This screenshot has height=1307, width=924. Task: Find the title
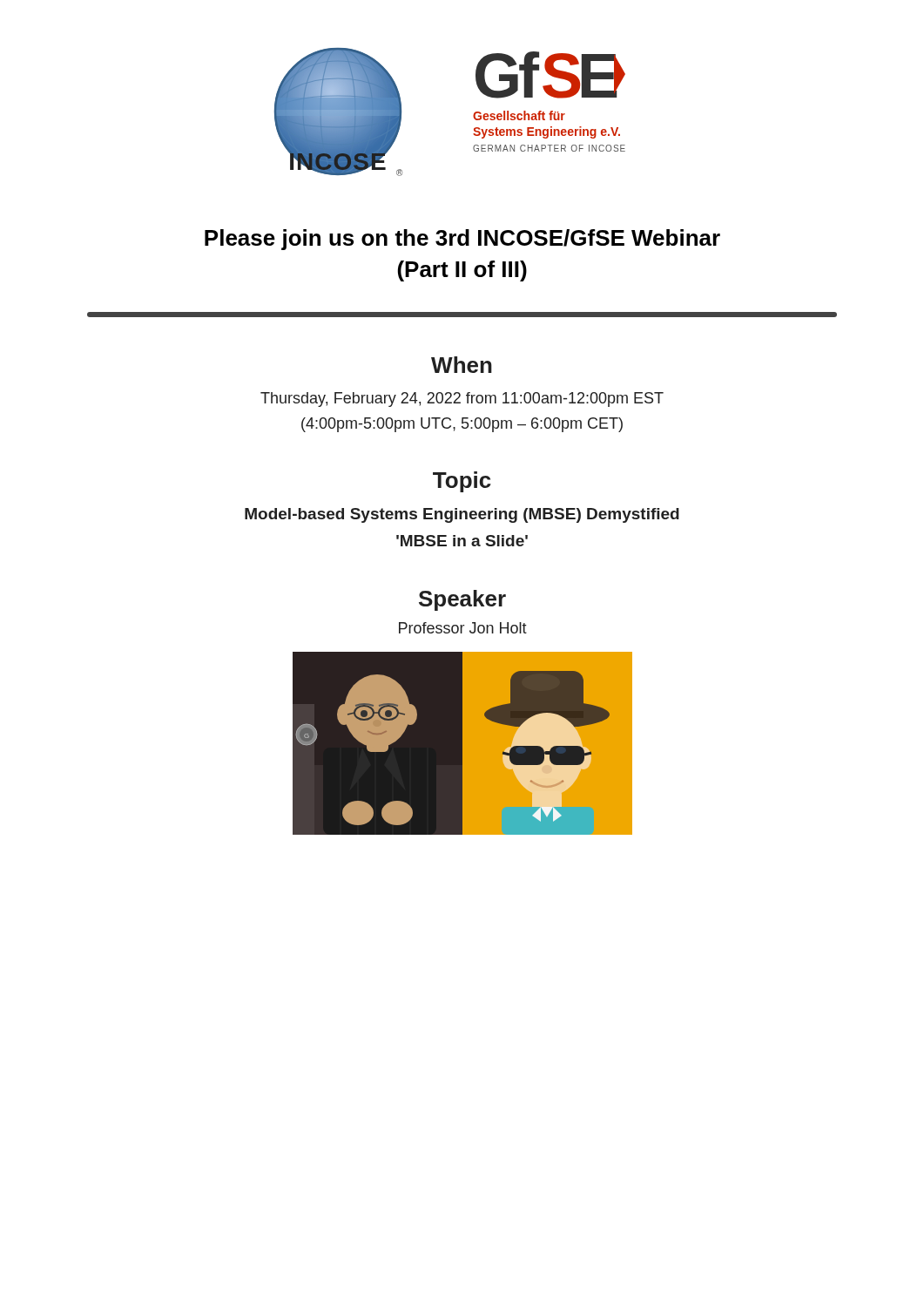pyautogui.click(x=462, y=254)
